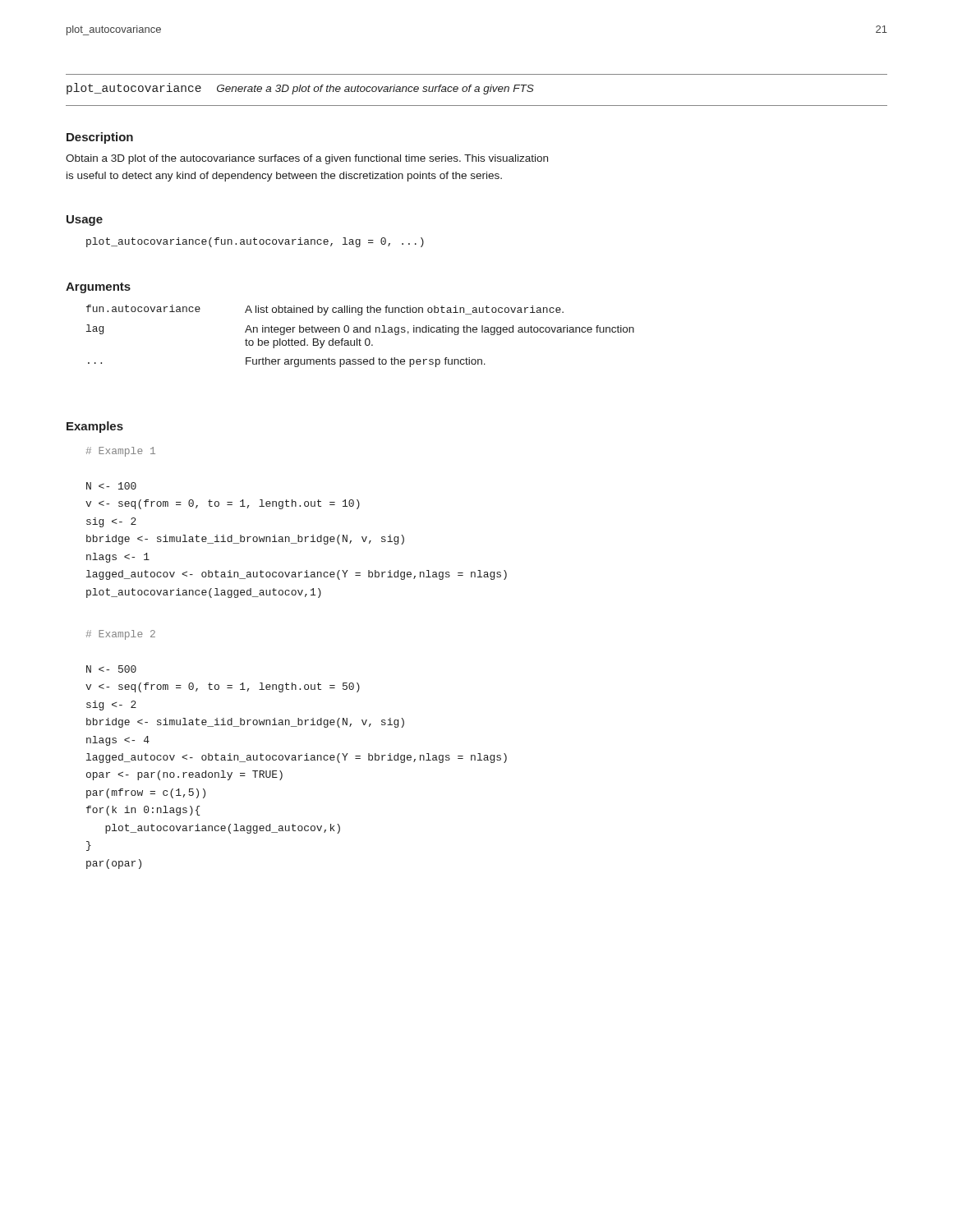Select the region starting "Obtain a 3D plot"
The width and height of the screenshot is (953, 1232).
[x=307, y=167]
